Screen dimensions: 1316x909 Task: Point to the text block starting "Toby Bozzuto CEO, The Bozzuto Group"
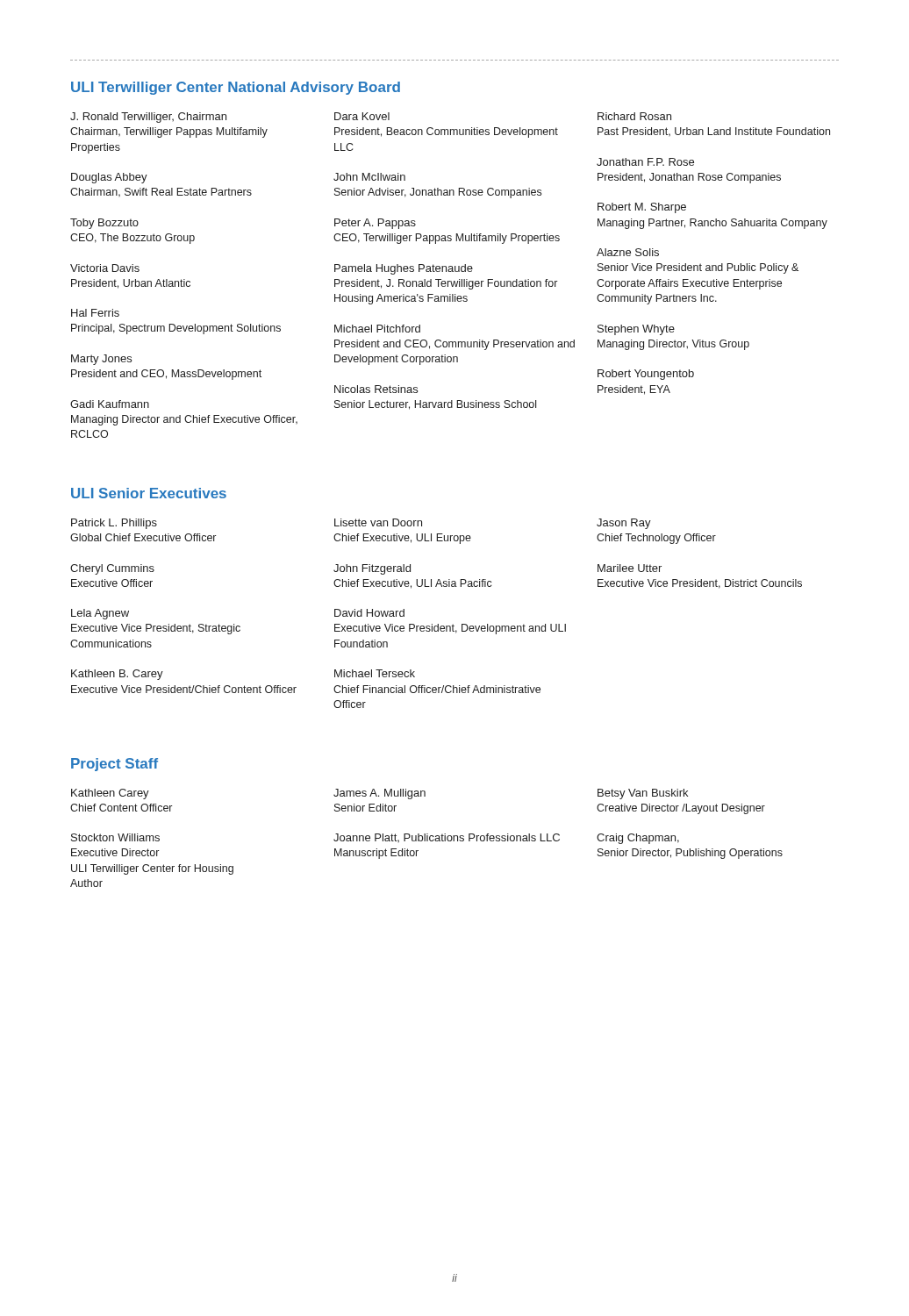[x=191, y=230]
